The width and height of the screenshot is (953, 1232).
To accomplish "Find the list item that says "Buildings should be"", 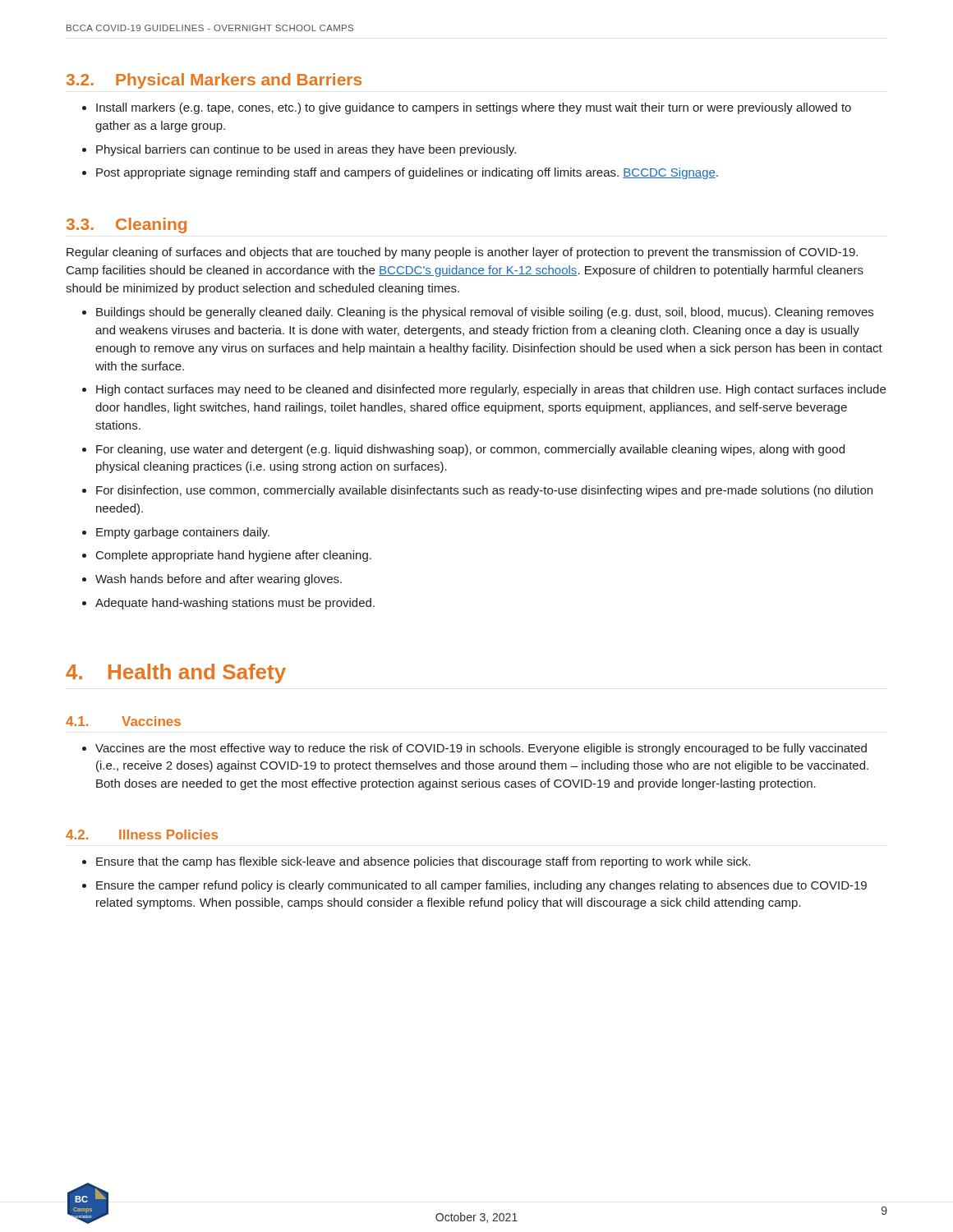I will pos(489,339).
